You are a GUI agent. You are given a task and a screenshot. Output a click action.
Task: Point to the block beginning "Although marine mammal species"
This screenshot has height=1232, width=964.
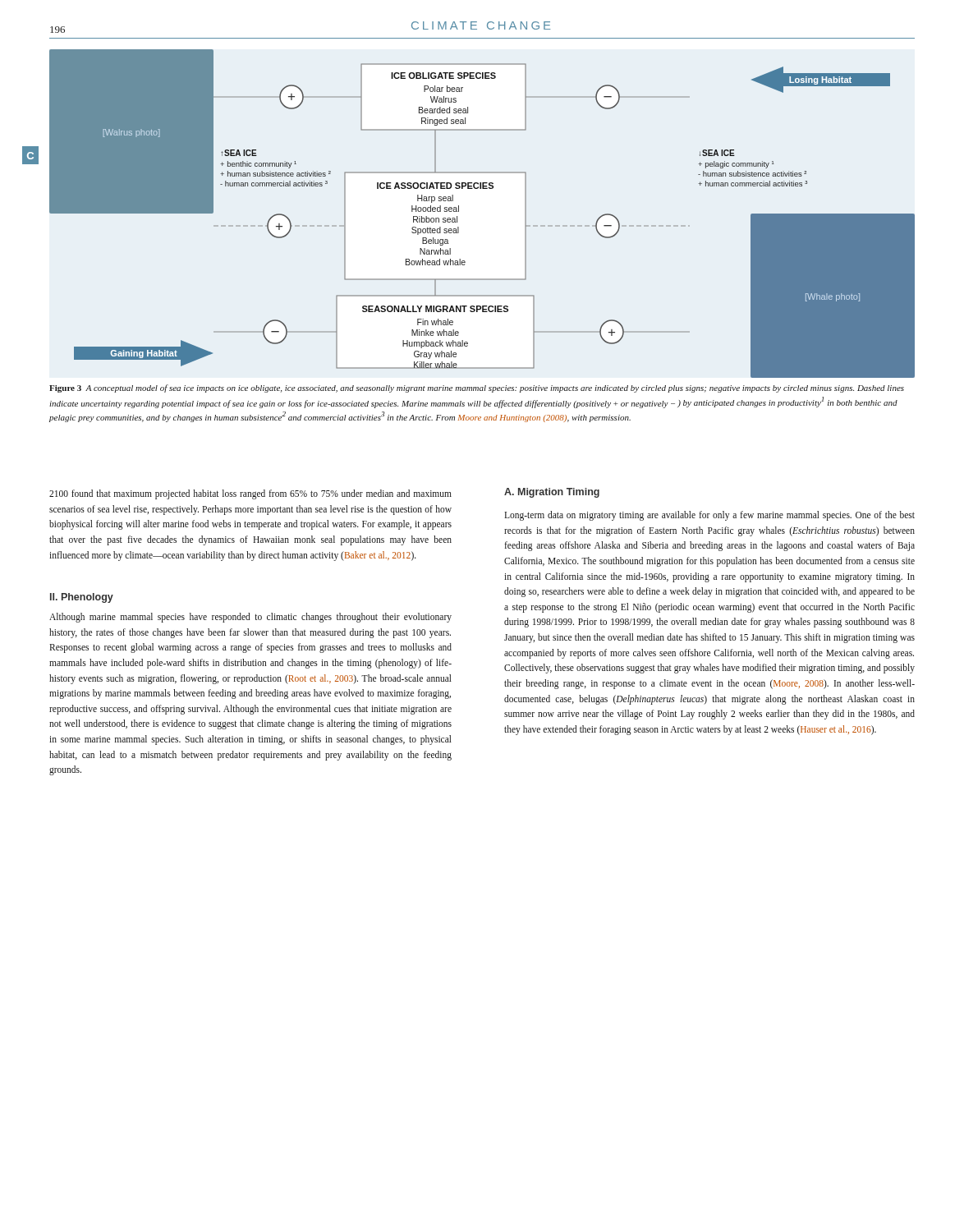click(x=250, y=694)
